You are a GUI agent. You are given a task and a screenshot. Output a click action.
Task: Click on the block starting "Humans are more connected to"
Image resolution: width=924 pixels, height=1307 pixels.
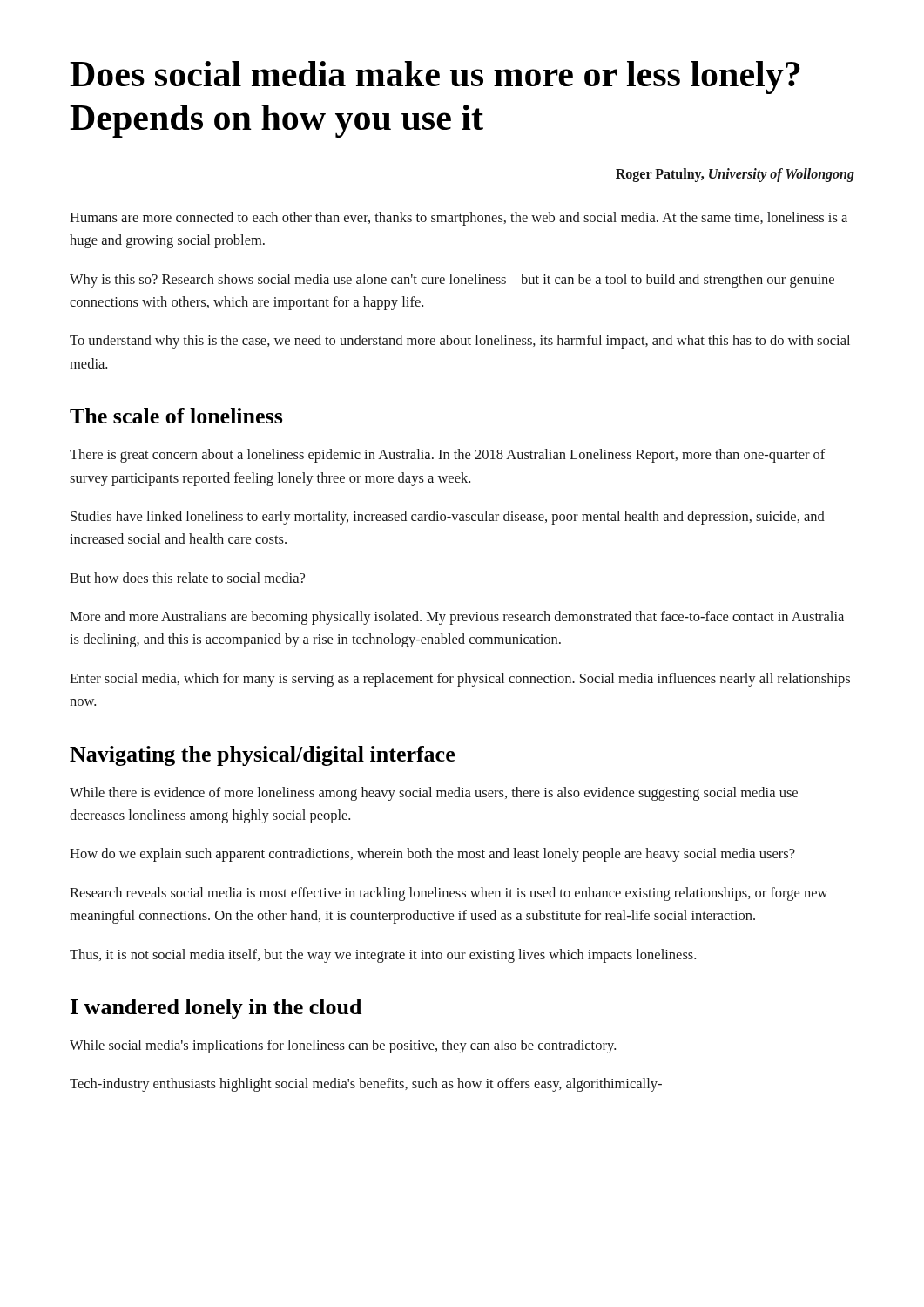coord(462,229)
